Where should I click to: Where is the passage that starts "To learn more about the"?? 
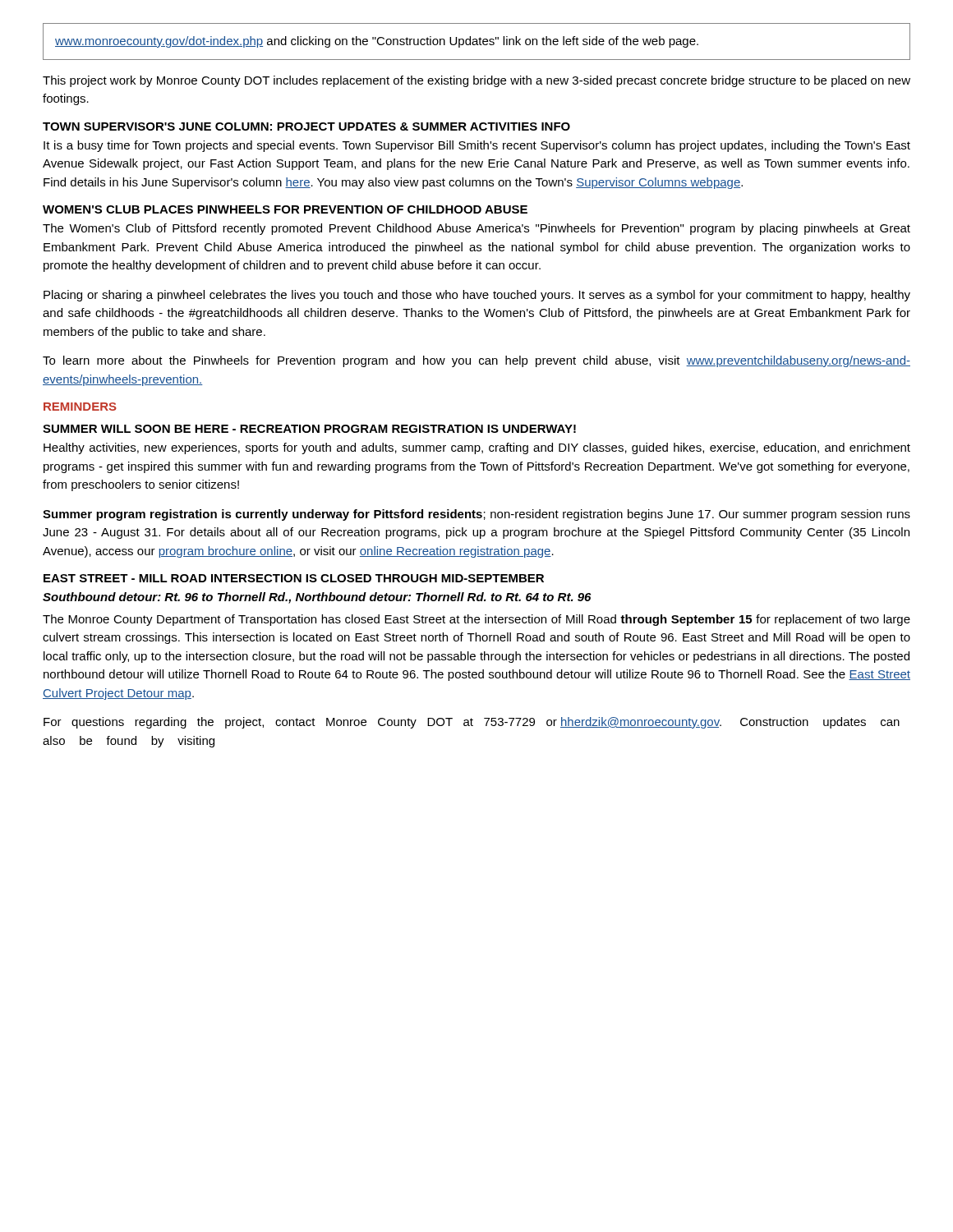tap(476, 370)
